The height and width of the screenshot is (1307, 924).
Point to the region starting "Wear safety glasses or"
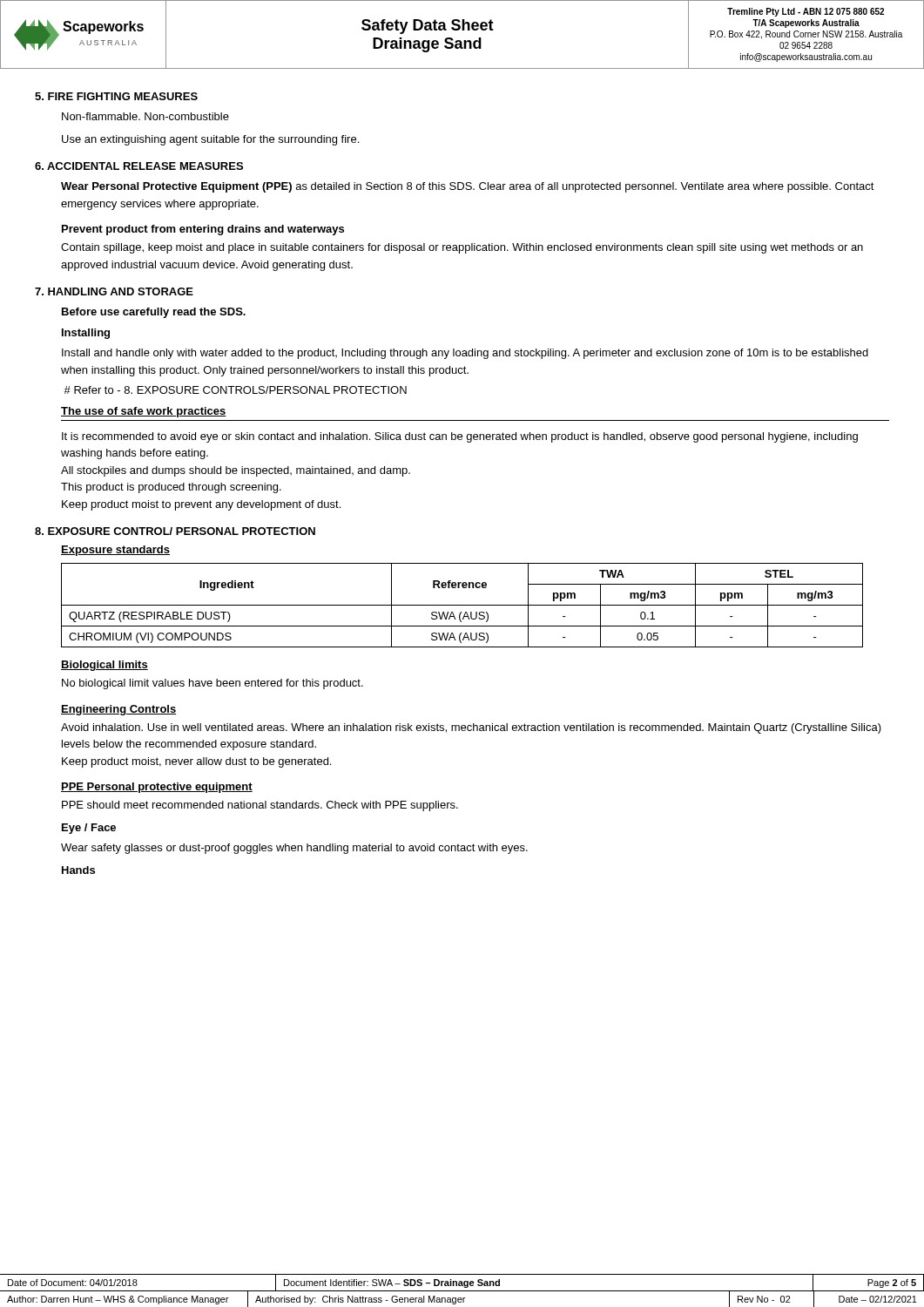point(295,847)
